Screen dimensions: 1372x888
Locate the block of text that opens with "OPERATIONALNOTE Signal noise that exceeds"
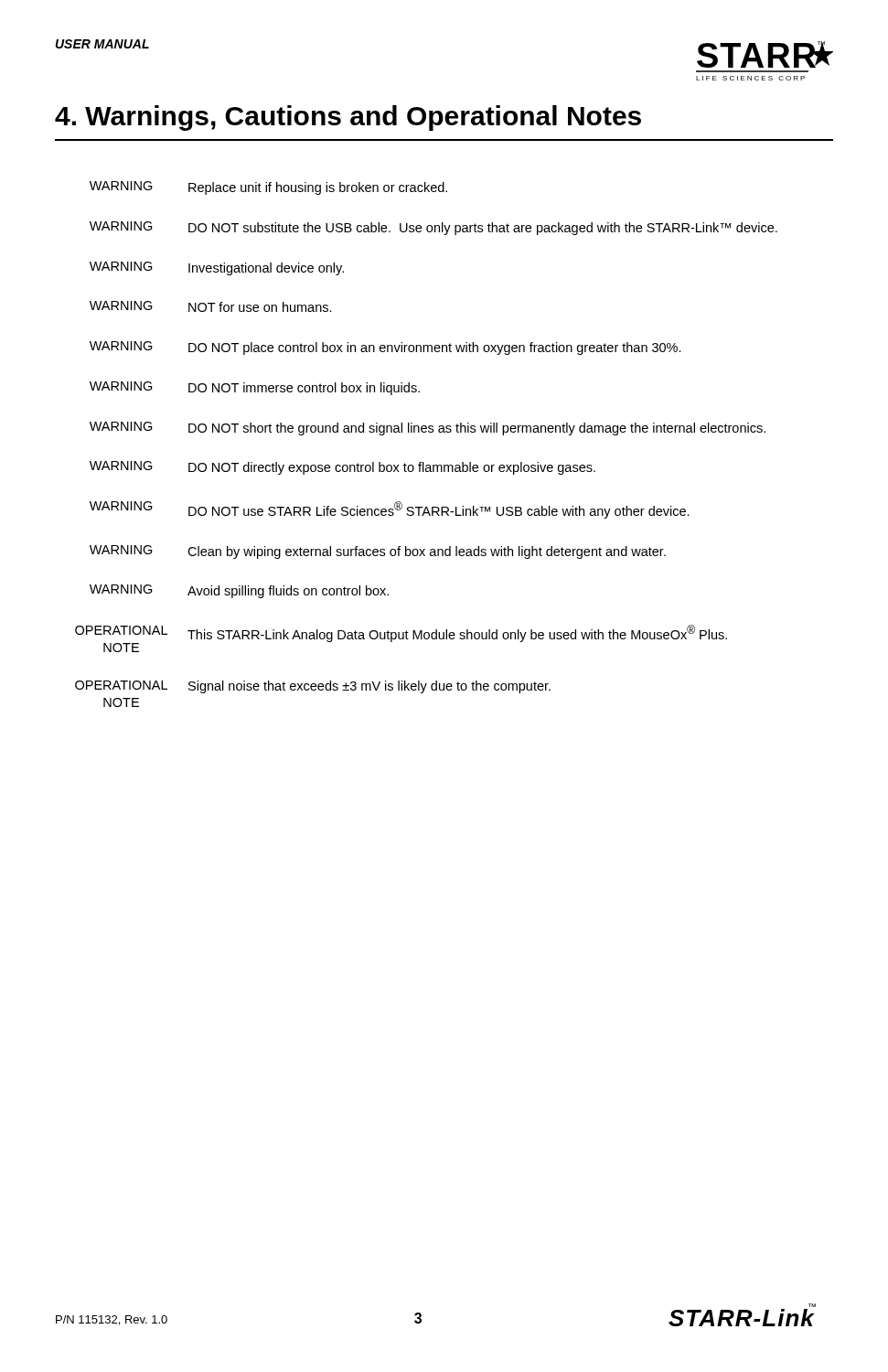coord(444,694)
